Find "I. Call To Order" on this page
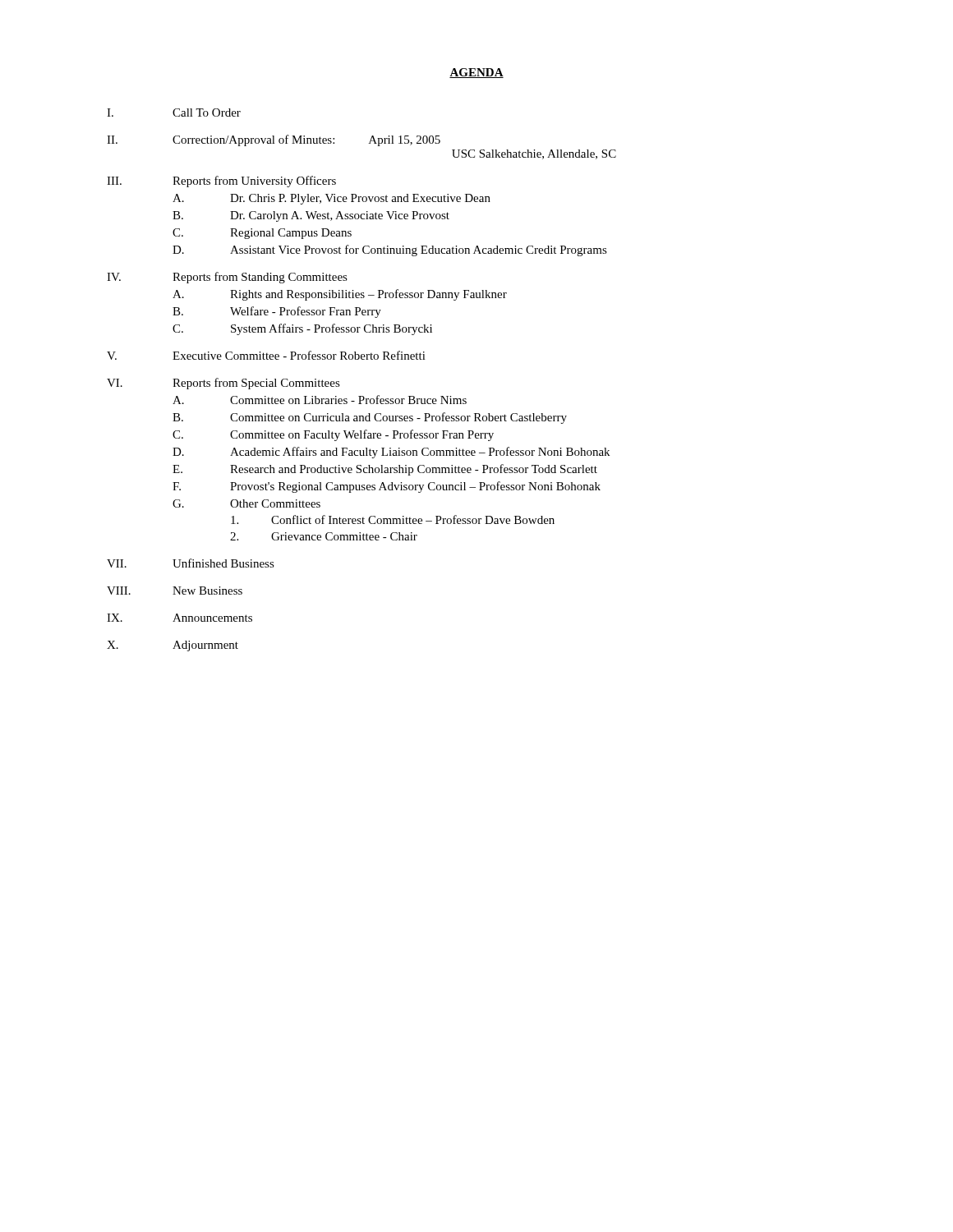 [174, 113]
